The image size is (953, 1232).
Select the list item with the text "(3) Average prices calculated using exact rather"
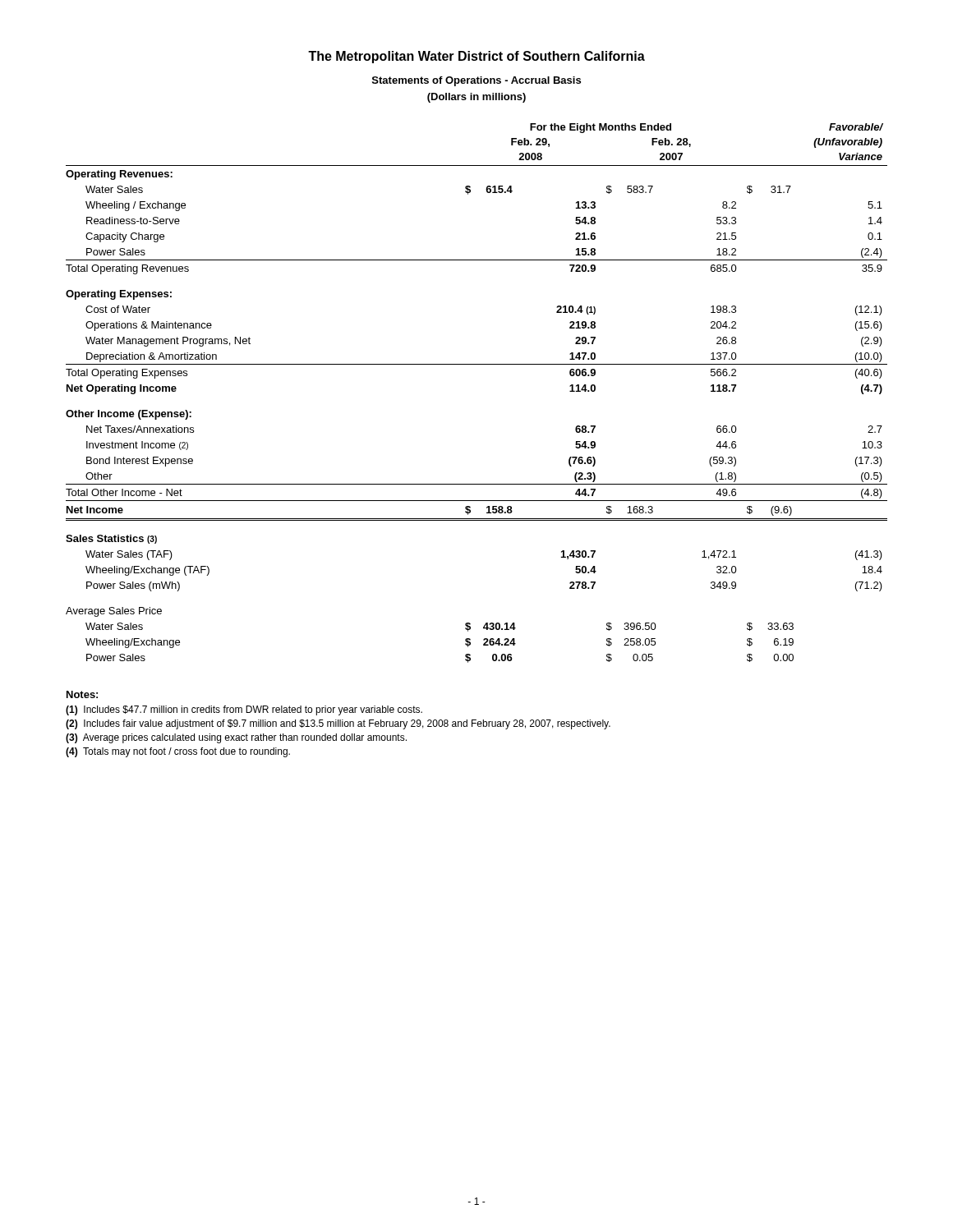[x=237, y=738]
